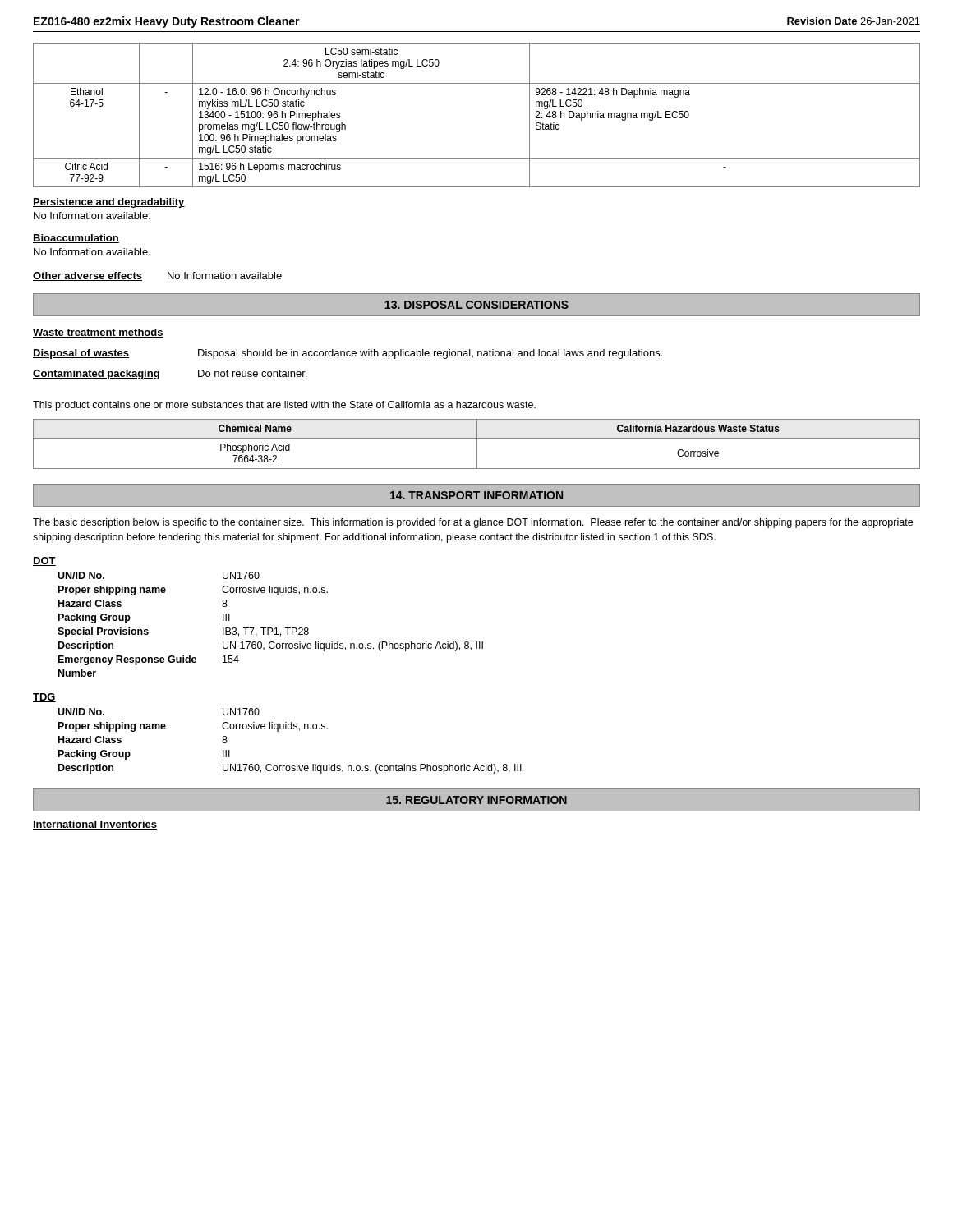Locate the text "Do not reuse container."

[x=252, y=373]
